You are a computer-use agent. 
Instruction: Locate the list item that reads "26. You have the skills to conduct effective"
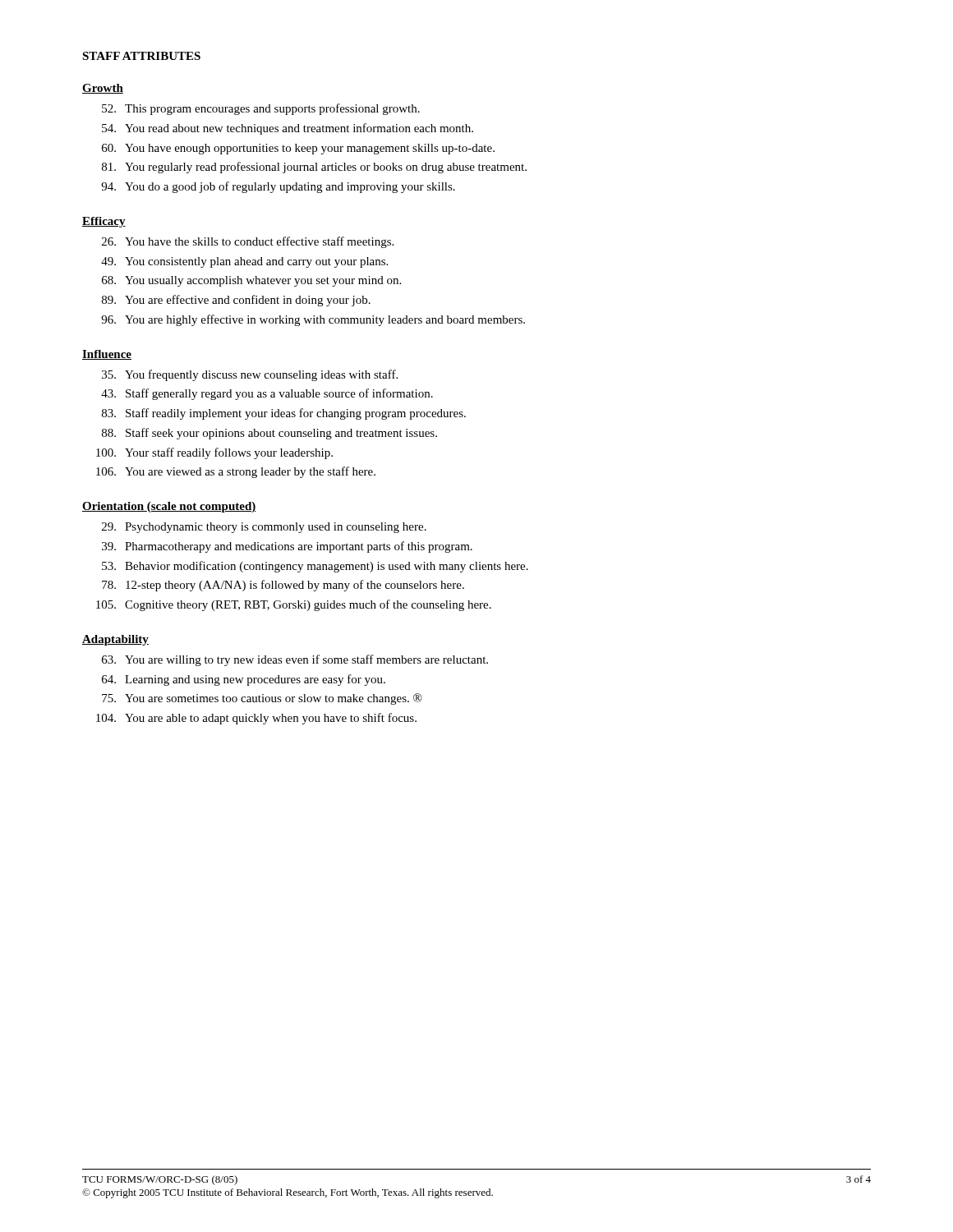248,242
